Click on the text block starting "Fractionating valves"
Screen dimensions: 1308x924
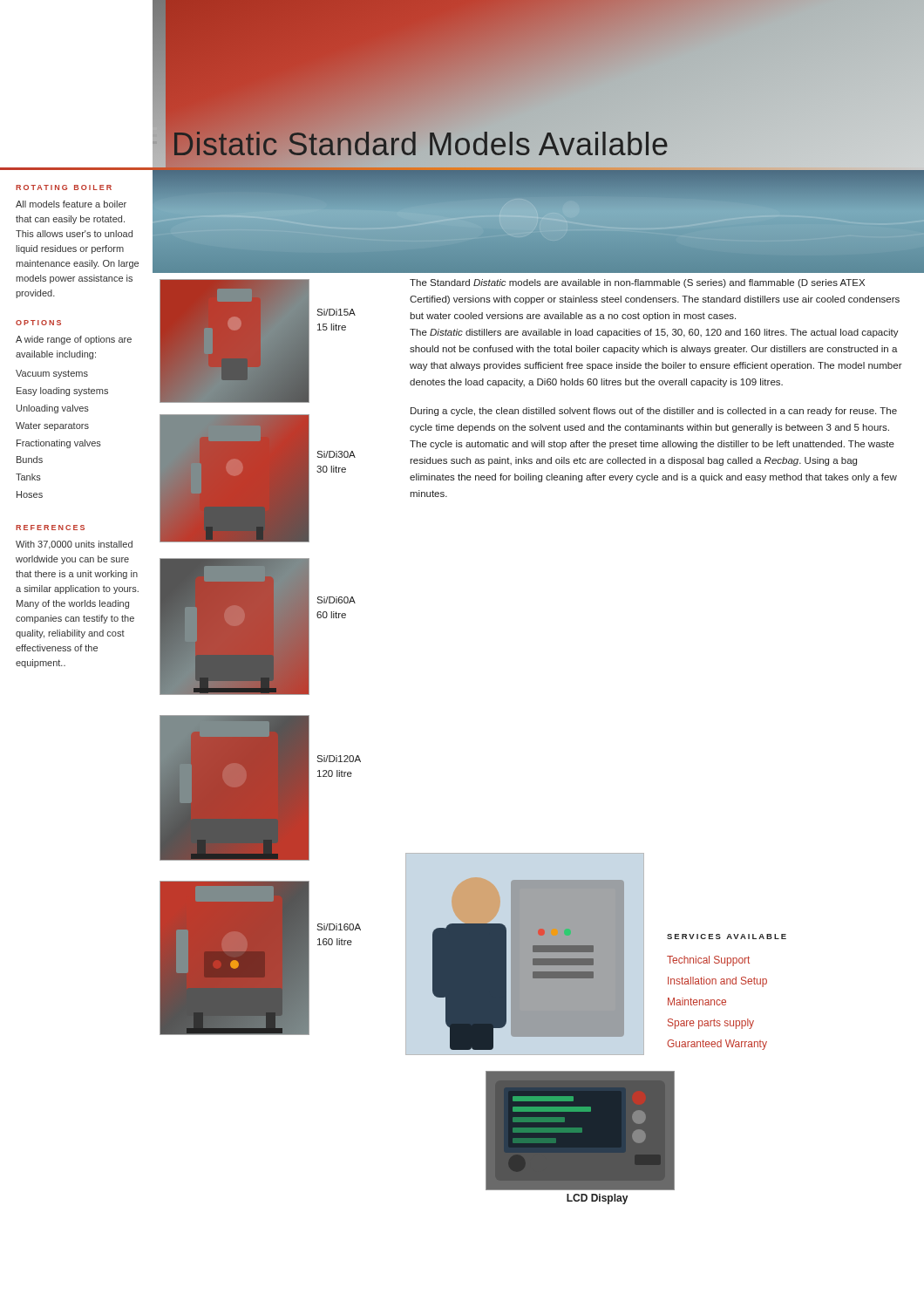click(58, 443)
